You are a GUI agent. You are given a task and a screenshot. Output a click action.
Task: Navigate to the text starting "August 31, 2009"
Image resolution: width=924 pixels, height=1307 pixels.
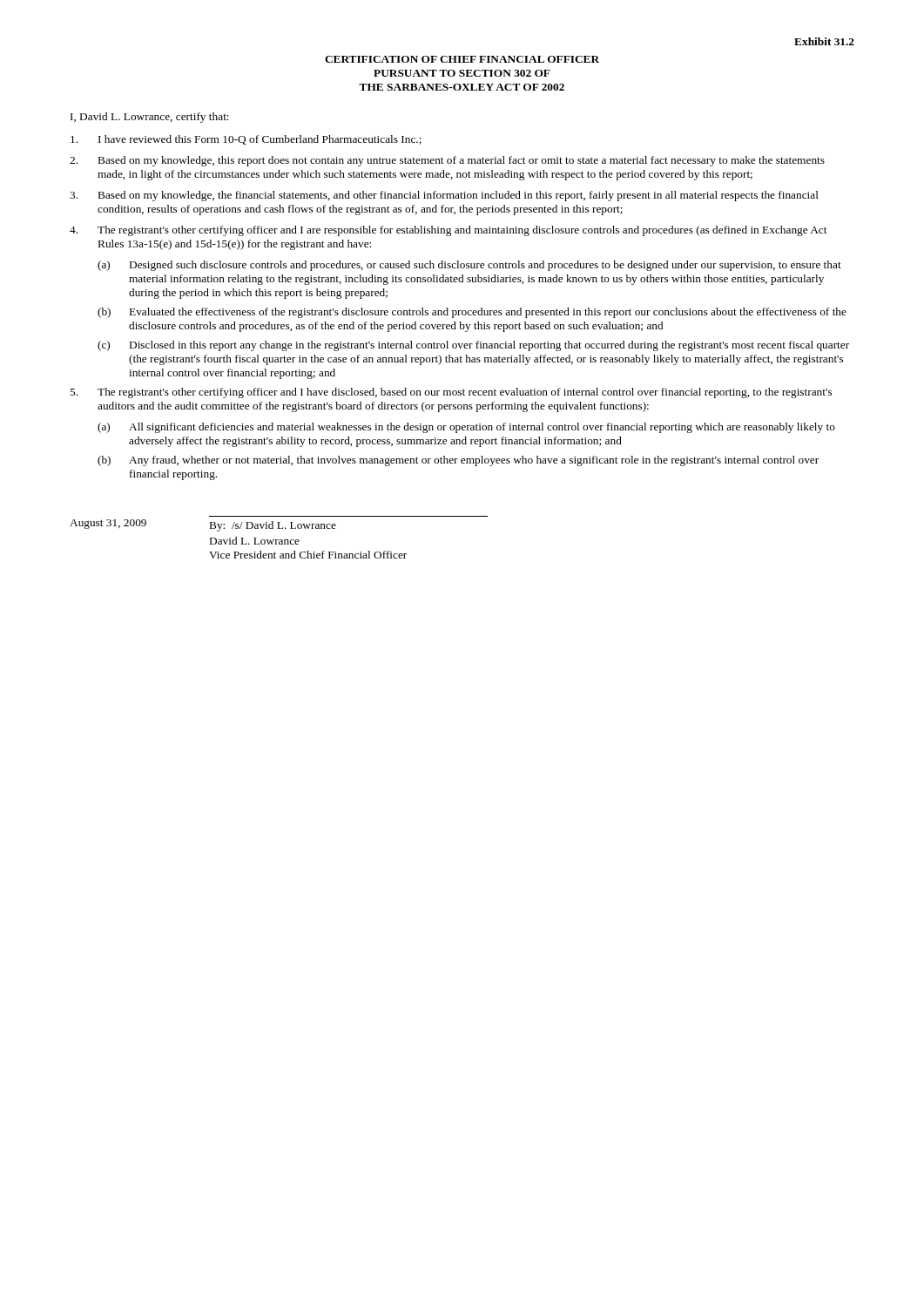coord(279,537)
